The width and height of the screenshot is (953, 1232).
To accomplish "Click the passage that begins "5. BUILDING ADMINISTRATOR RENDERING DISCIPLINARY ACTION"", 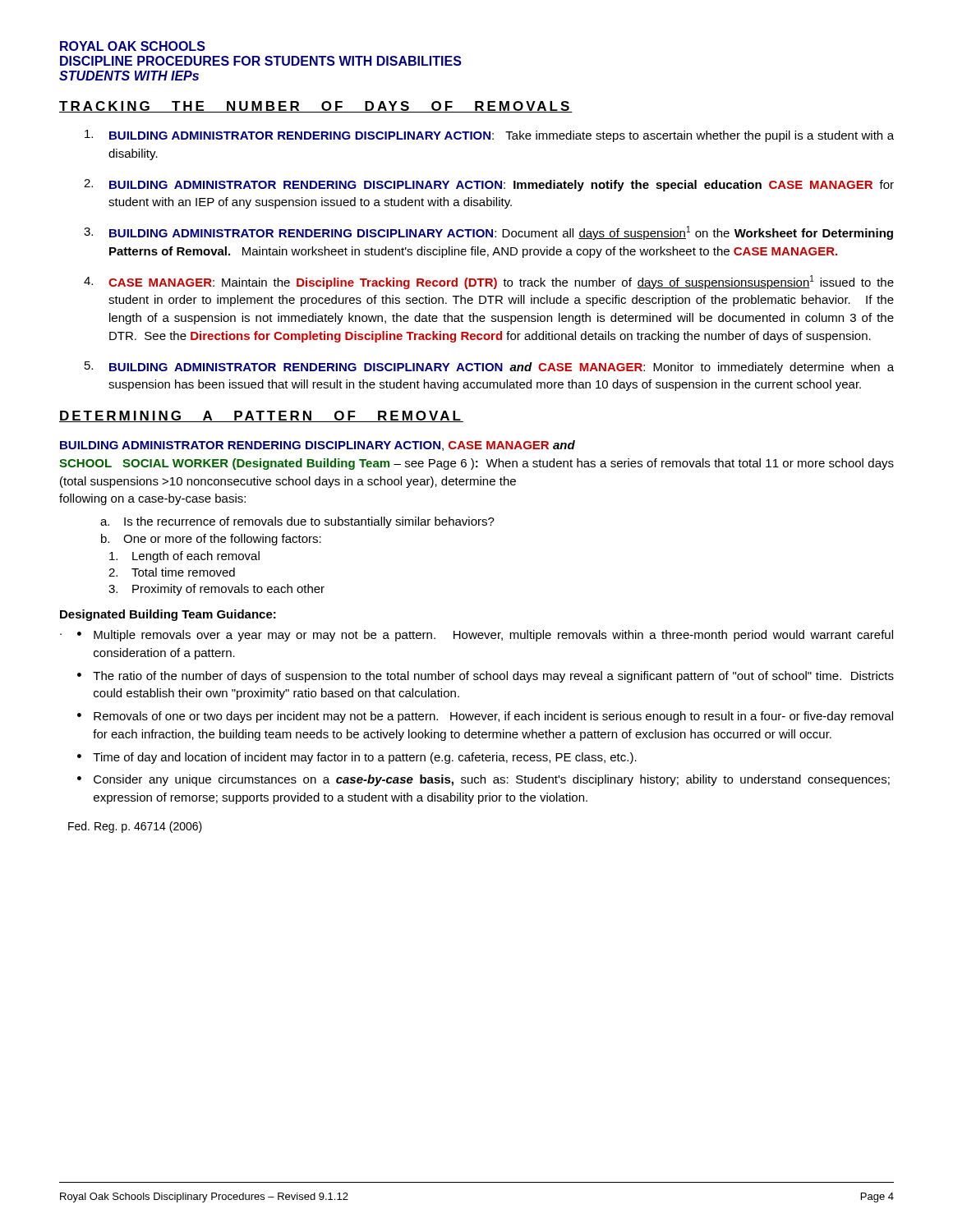I will click(489, 376).
